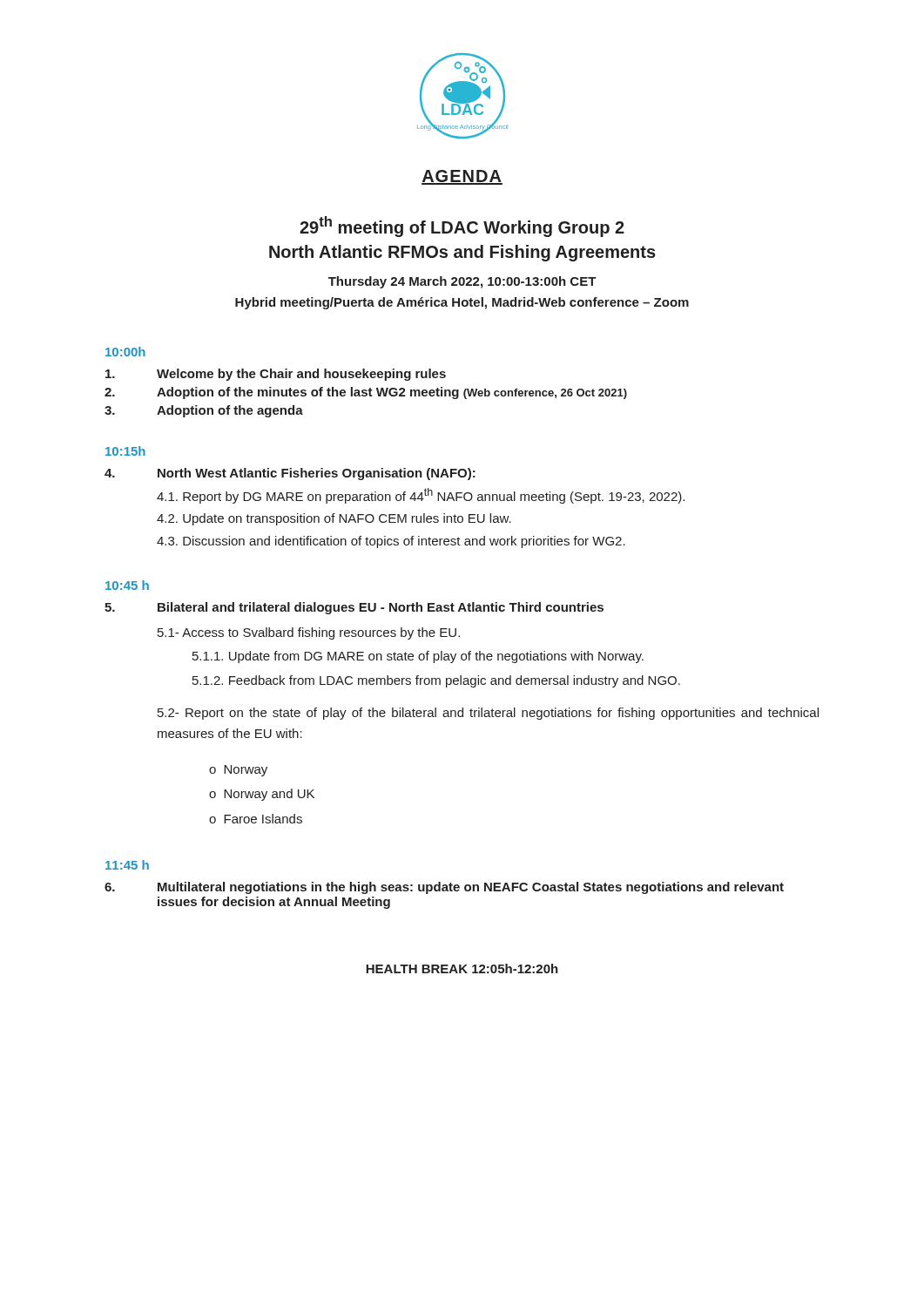This screenshot has width=924, height=1307.
Task: Find the list item that reads "2. Adoption of"
Action: [462, 391]
